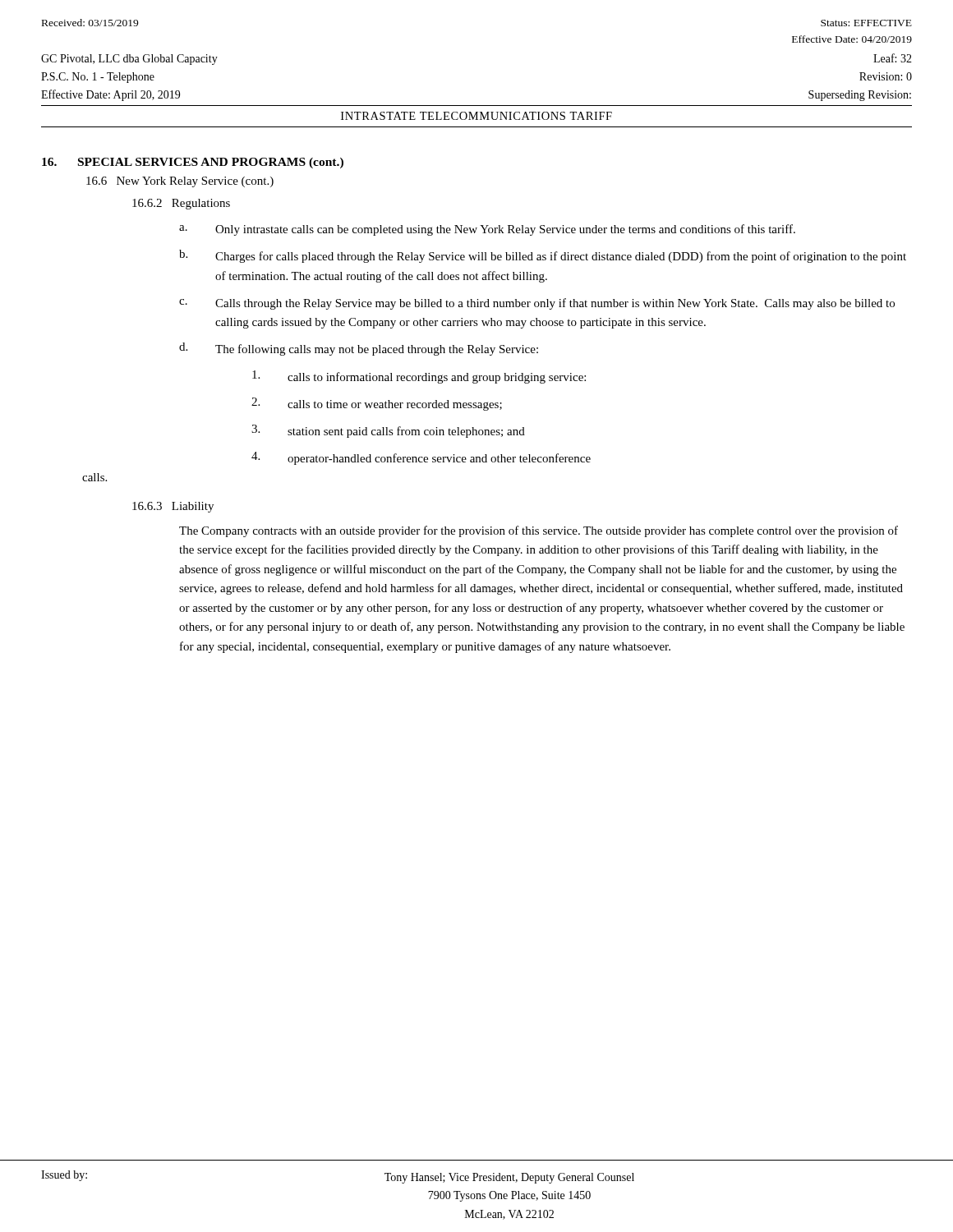
Task: Point to the block beginning "The Company contracts"
Action: coord(542,588)
